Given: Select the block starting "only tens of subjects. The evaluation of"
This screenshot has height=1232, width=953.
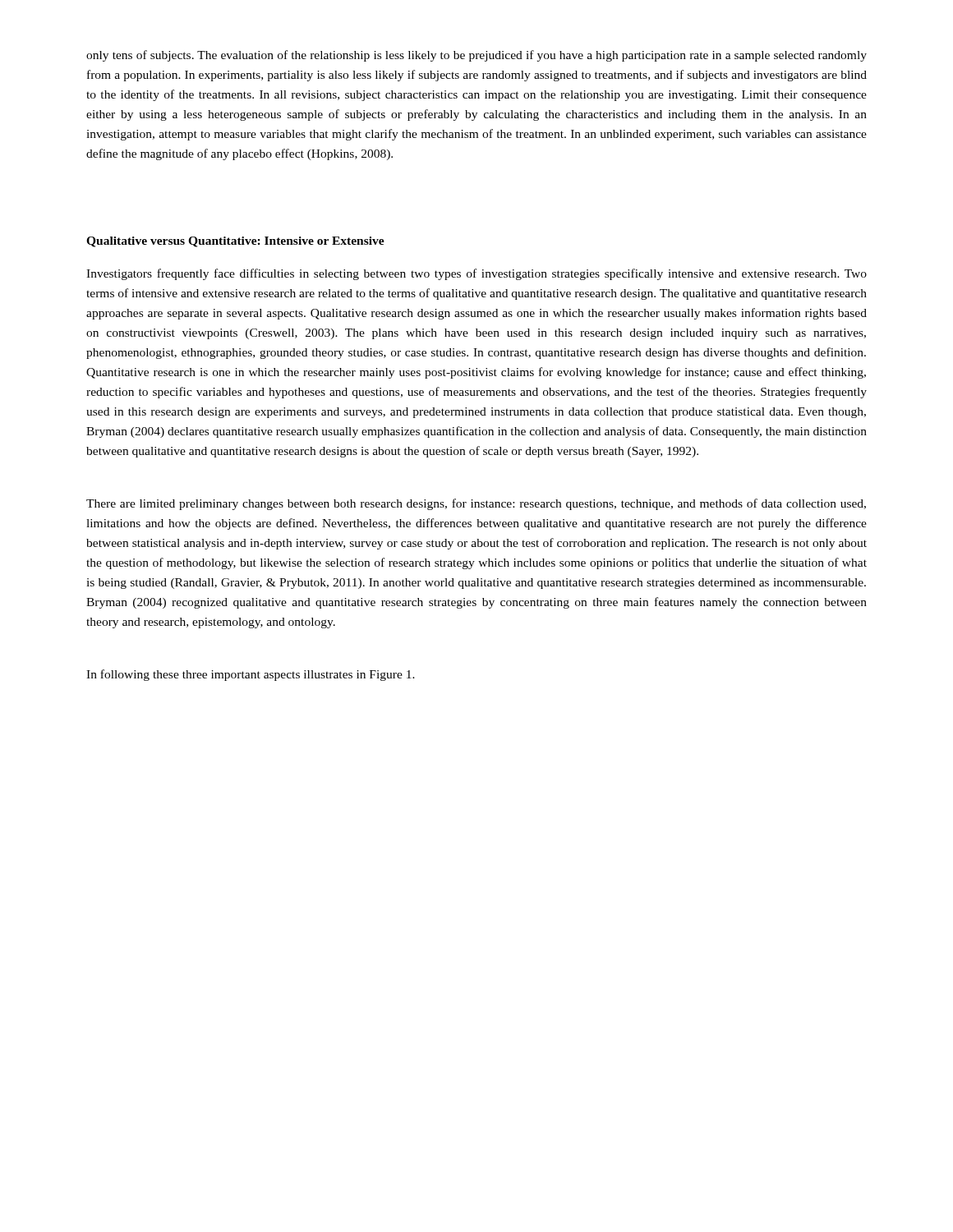Looking at the screenshot, I should pyautogui.click(x=476, y=104).
